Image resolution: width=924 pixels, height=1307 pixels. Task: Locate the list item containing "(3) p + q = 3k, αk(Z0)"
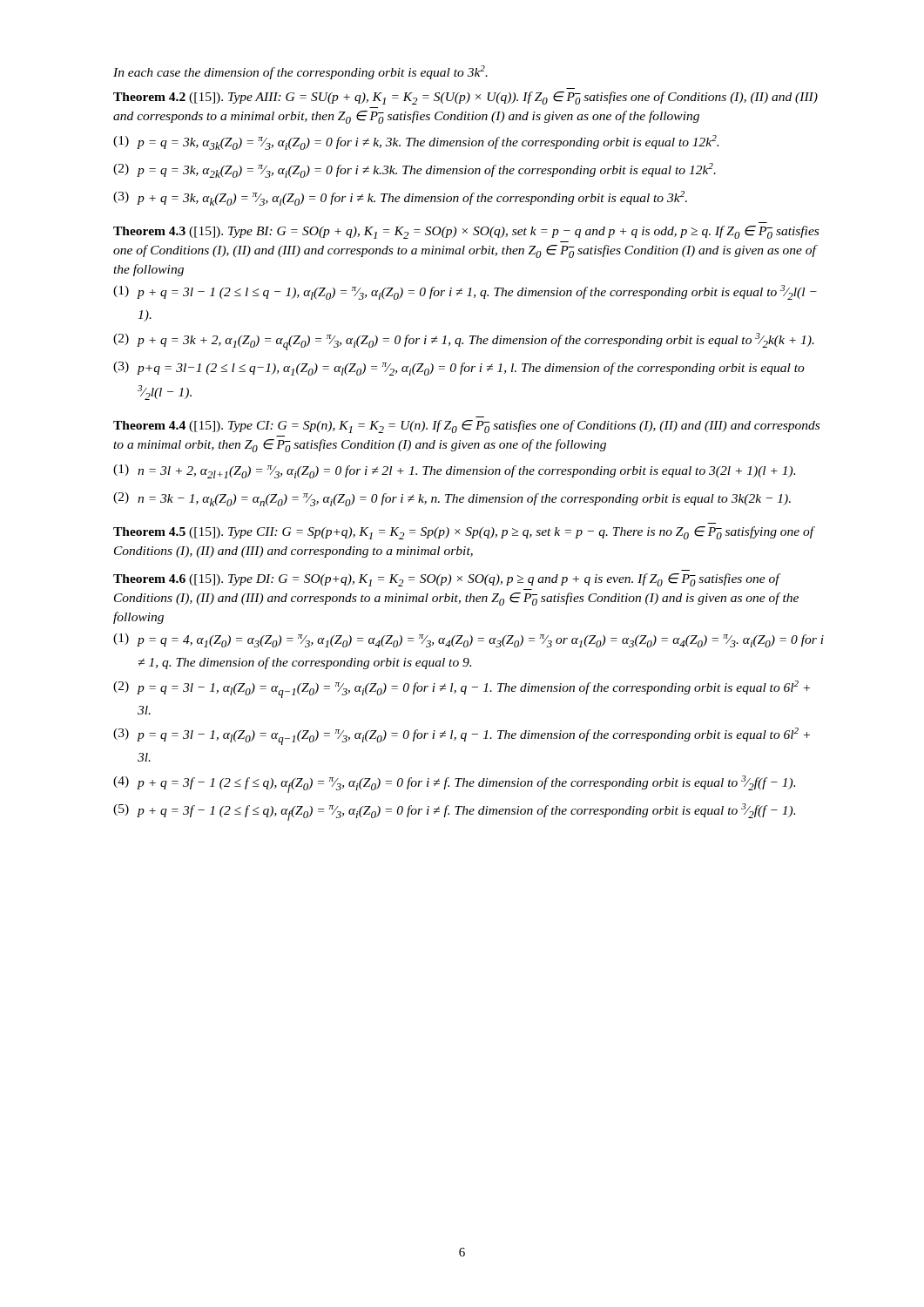pyautogui.click(x=471, y=199)
